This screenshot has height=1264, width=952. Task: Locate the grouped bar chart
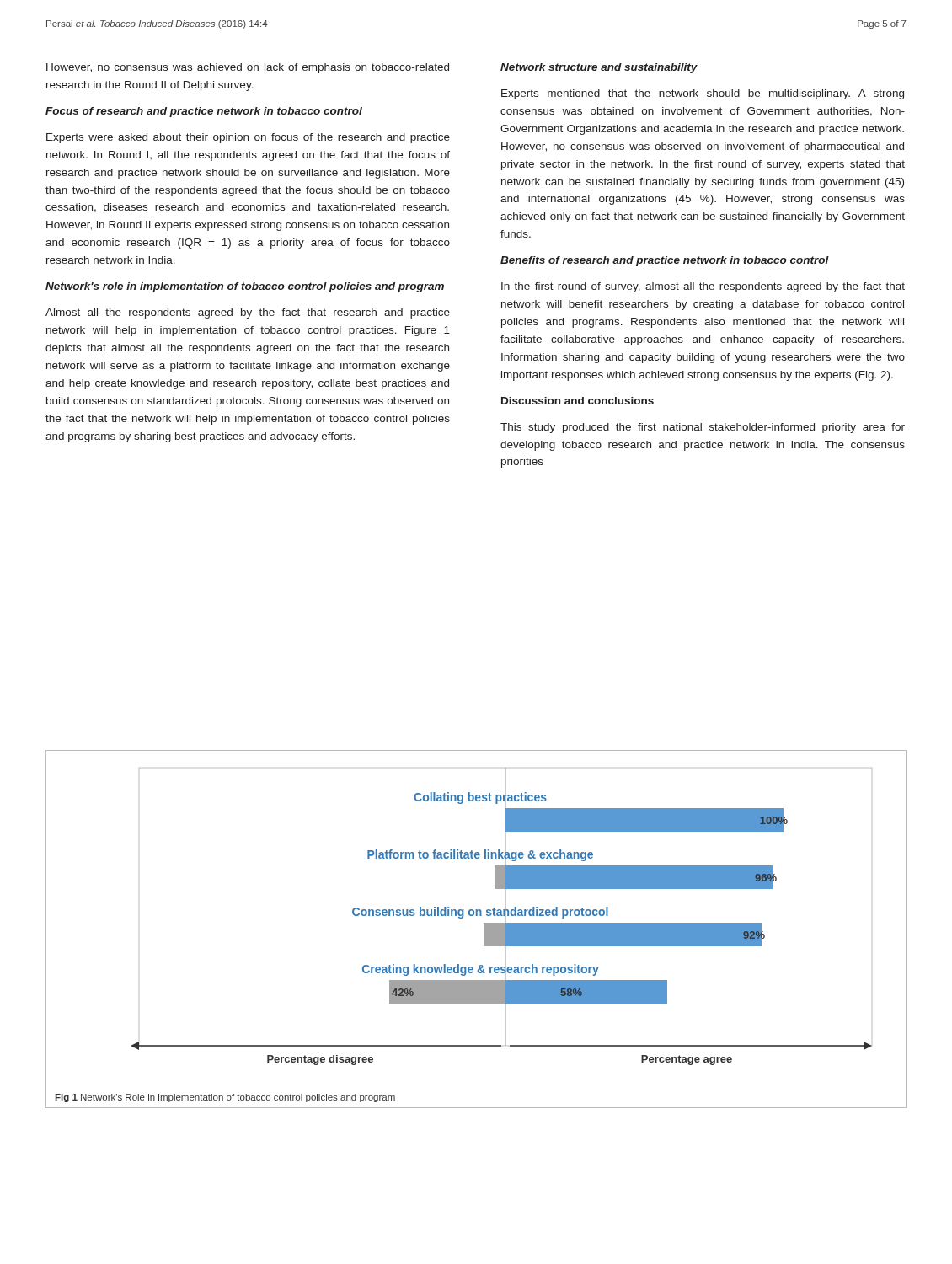[476, 924]
